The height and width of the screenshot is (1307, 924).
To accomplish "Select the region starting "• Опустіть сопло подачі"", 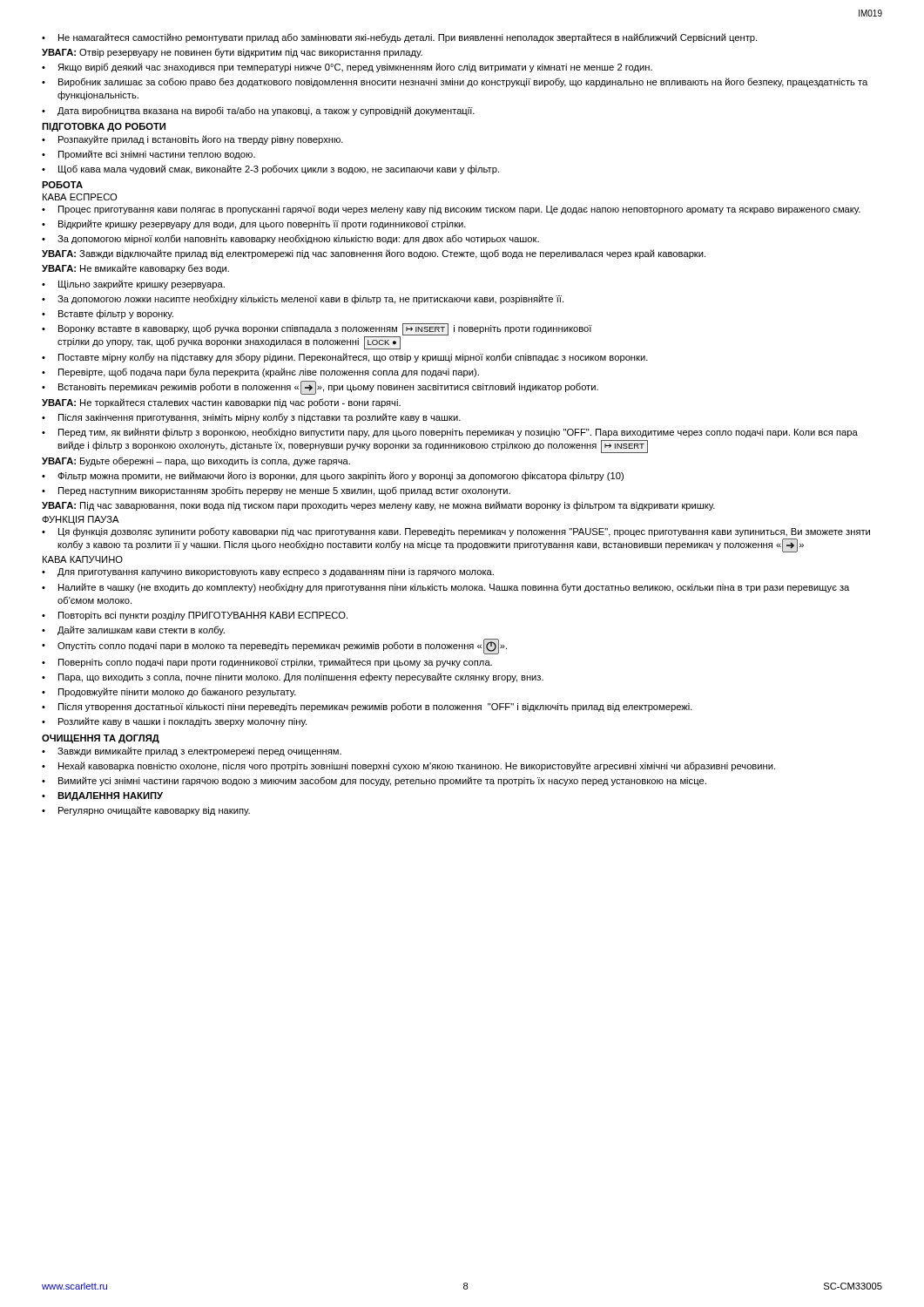I will pyautogui.click(x=462, y=646).
